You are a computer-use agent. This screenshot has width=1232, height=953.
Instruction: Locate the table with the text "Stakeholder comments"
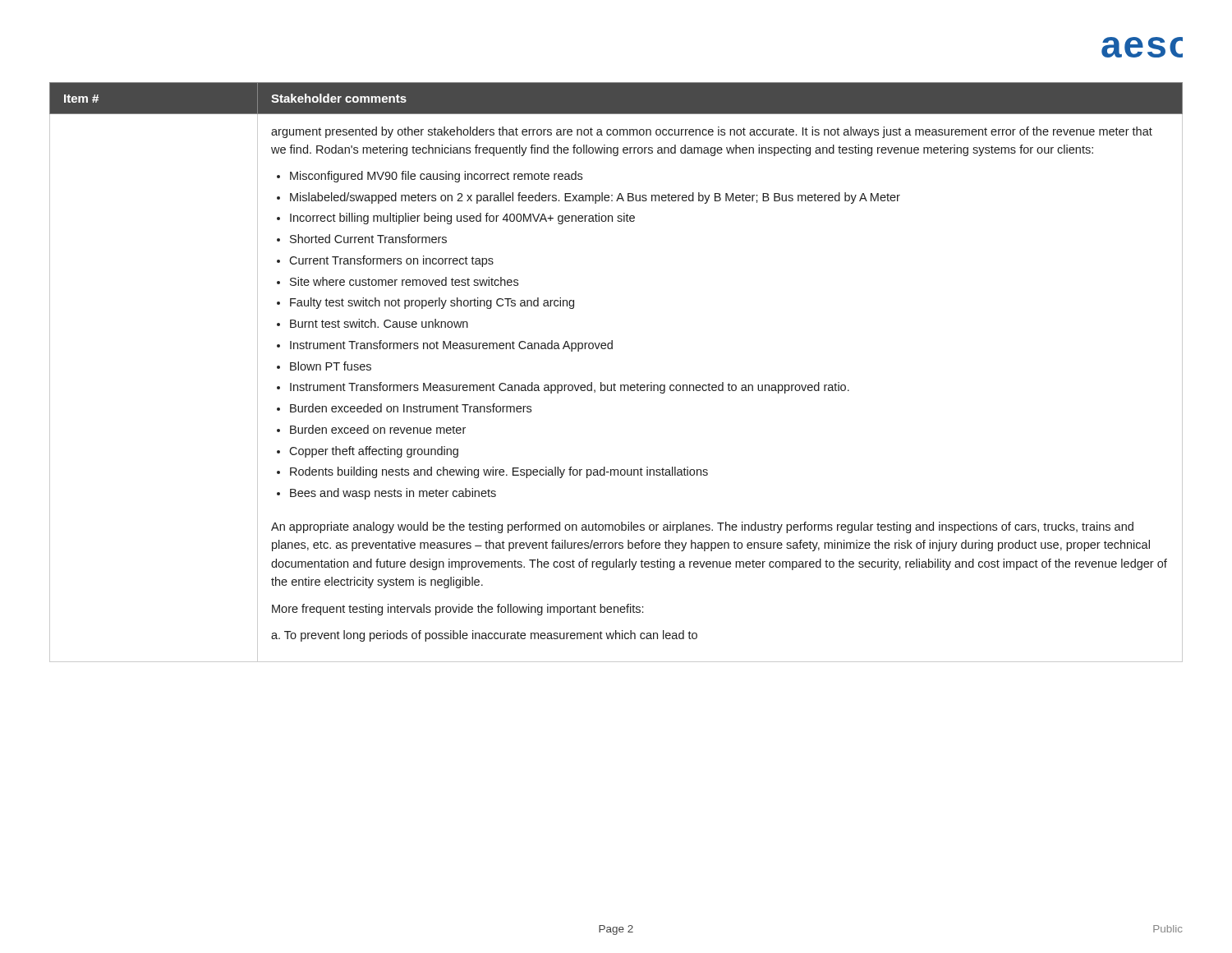point(616,372)
